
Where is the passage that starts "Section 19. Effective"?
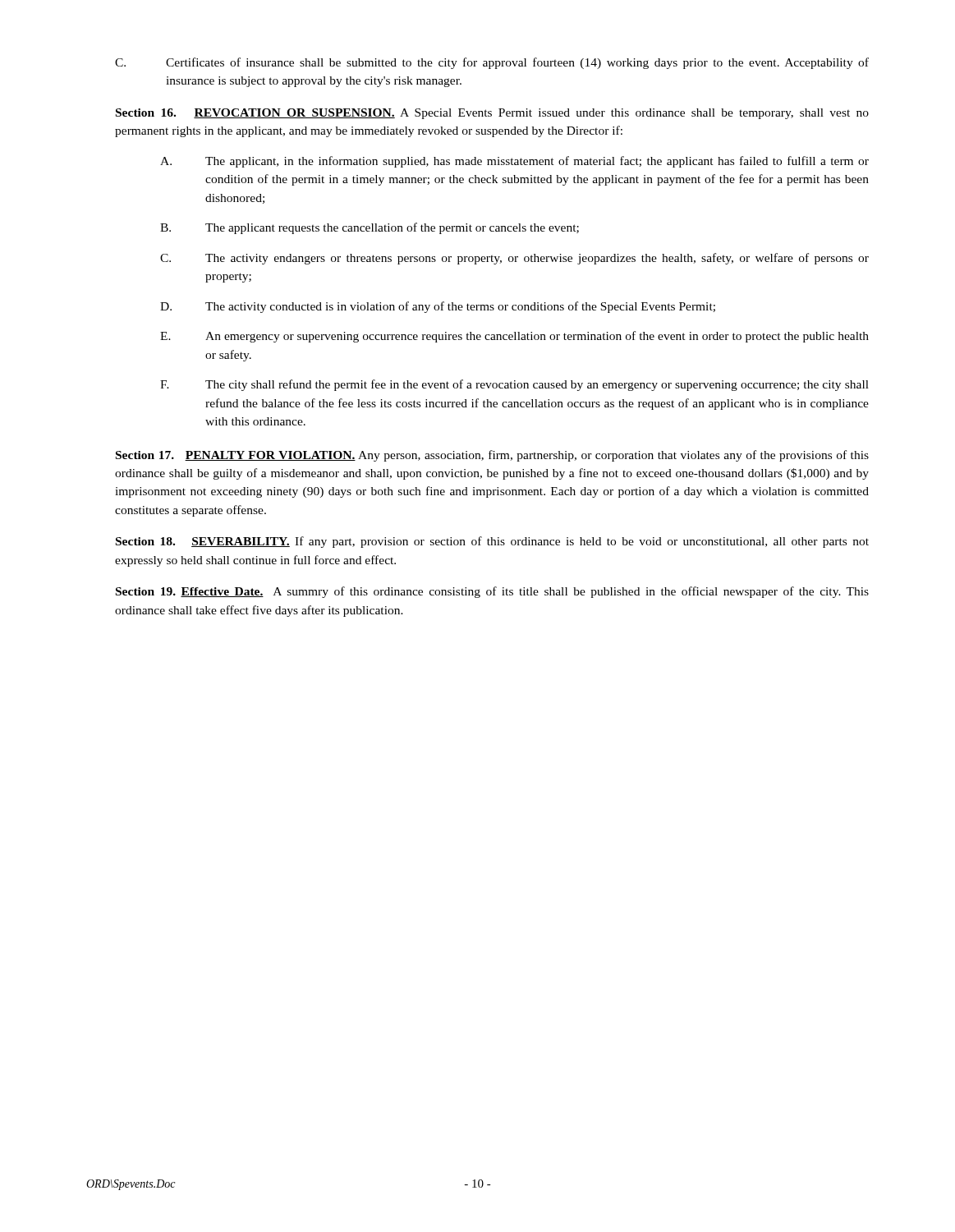pos(492,600)
